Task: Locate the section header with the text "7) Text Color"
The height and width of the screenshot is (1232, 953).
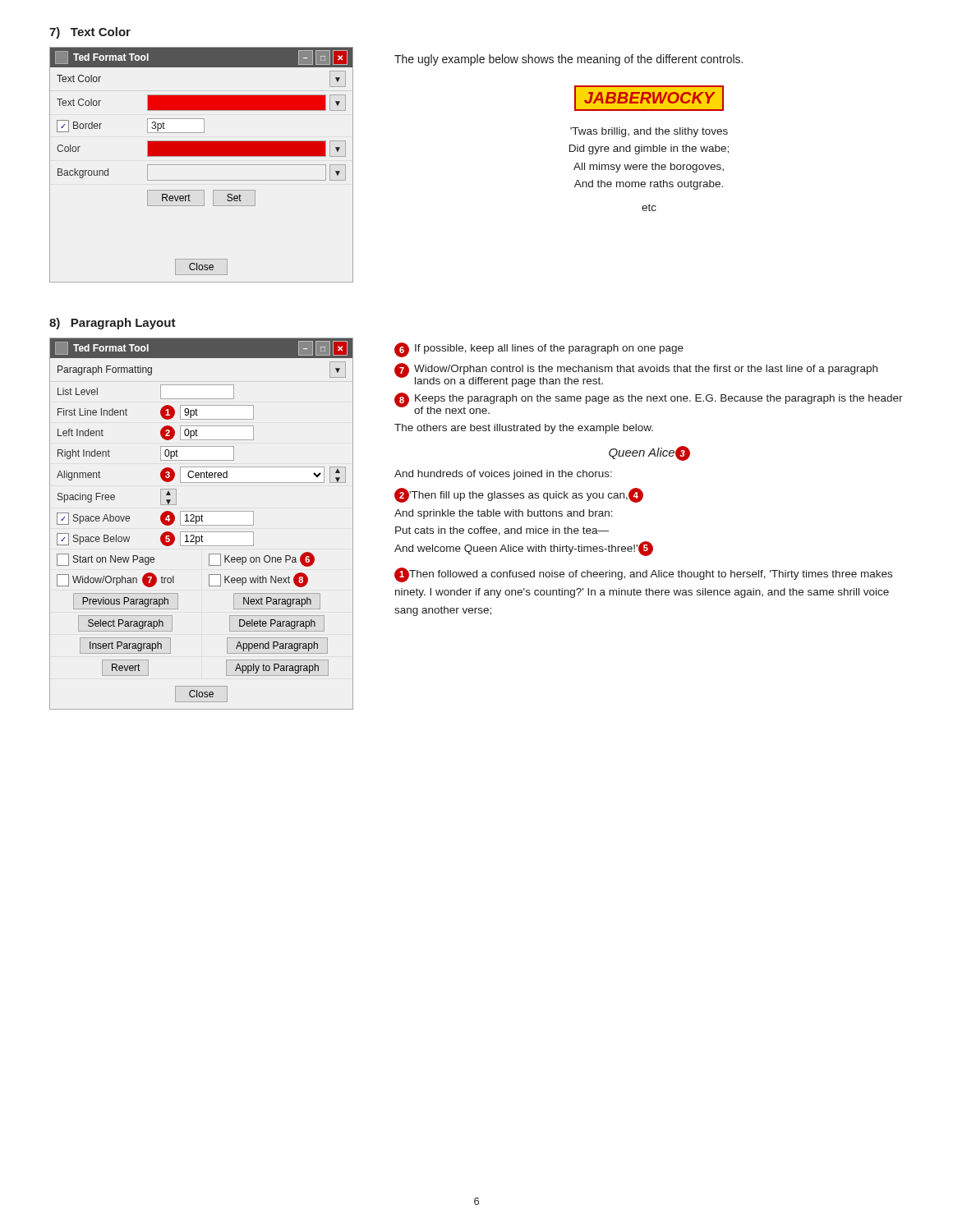Action: [90, 32]
